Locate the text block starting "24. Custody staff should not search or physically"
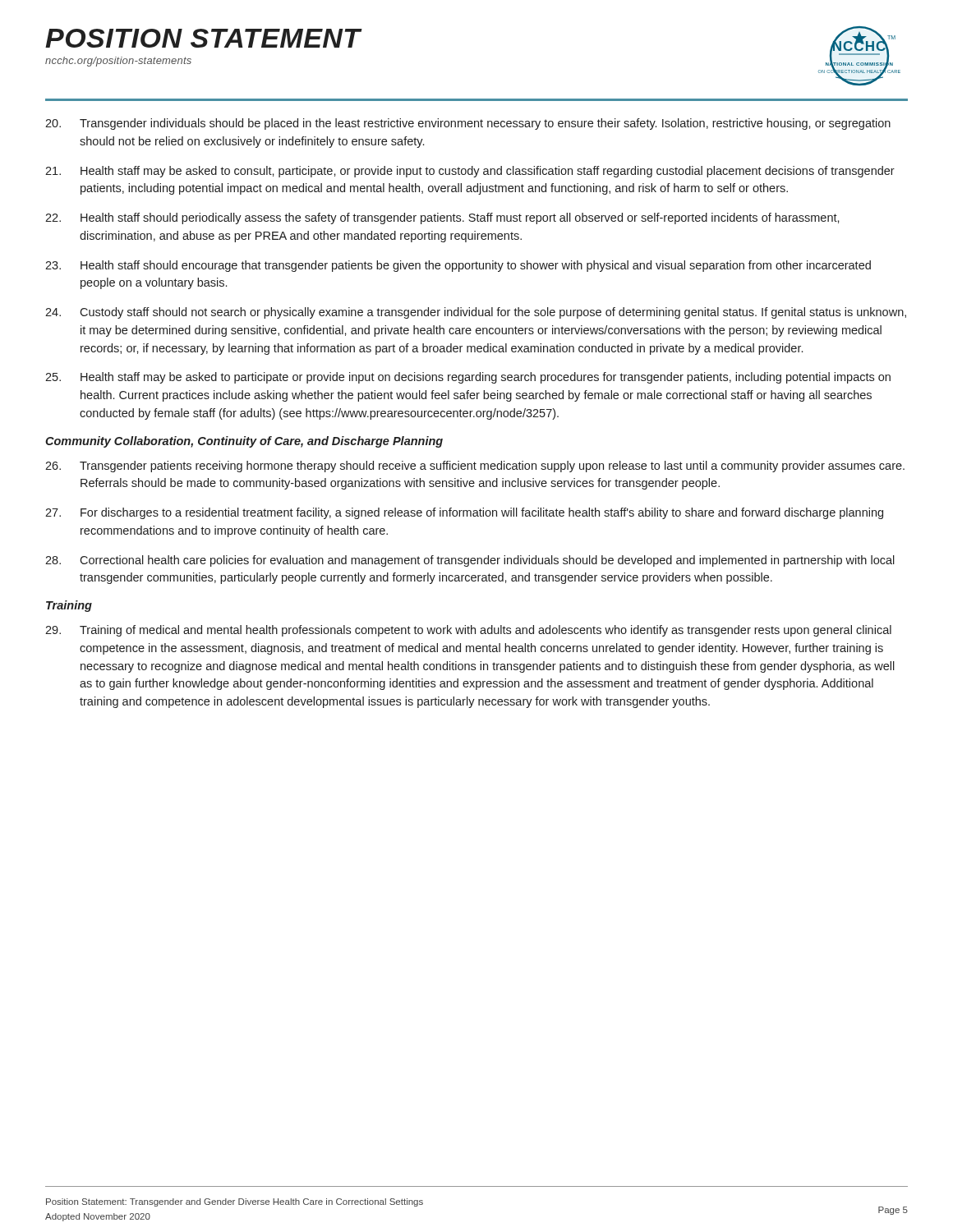Viewport: 953px width, 1232px height. click(476, 331)
